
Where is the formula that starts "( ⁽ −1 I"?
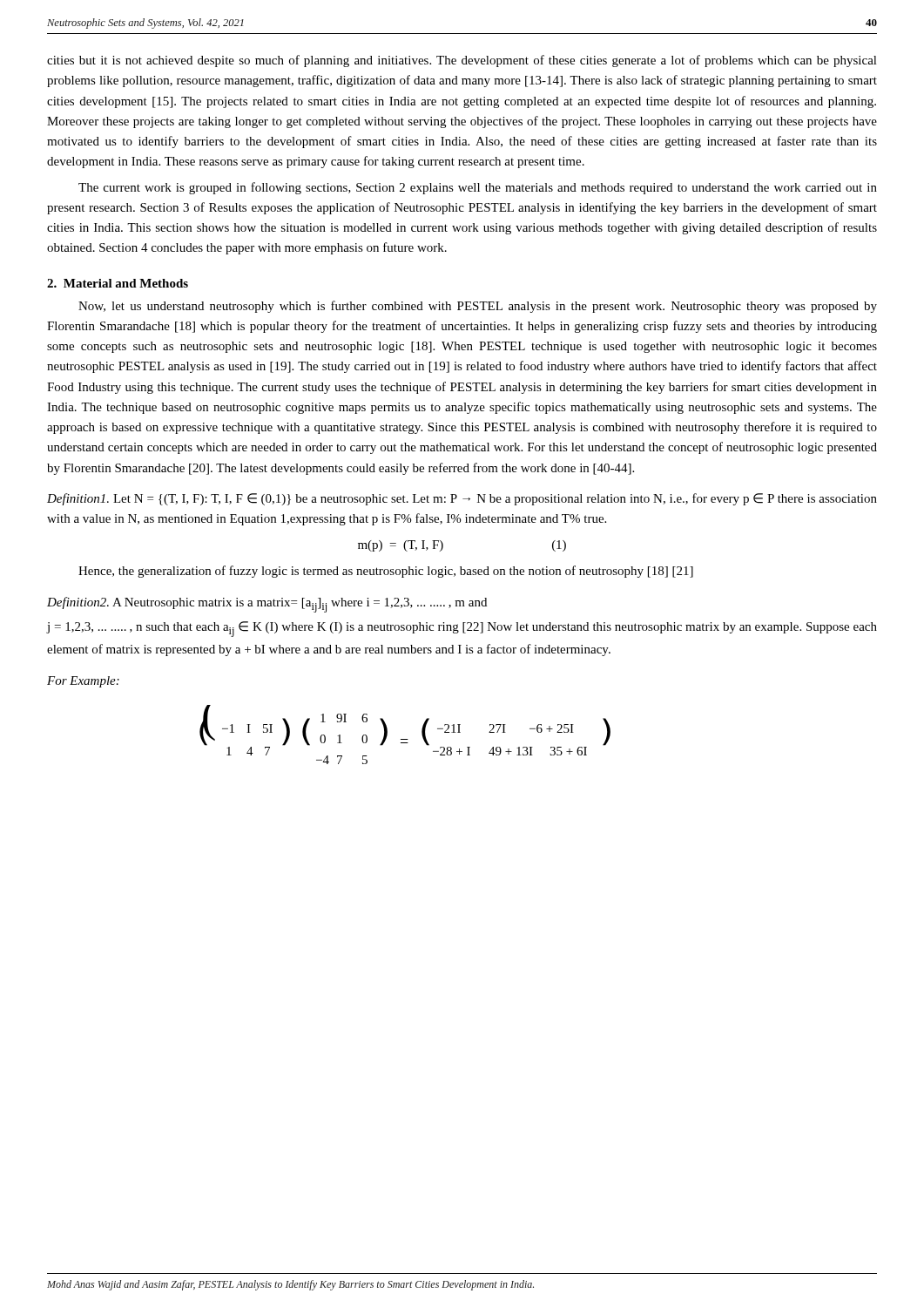coord(462,744)
